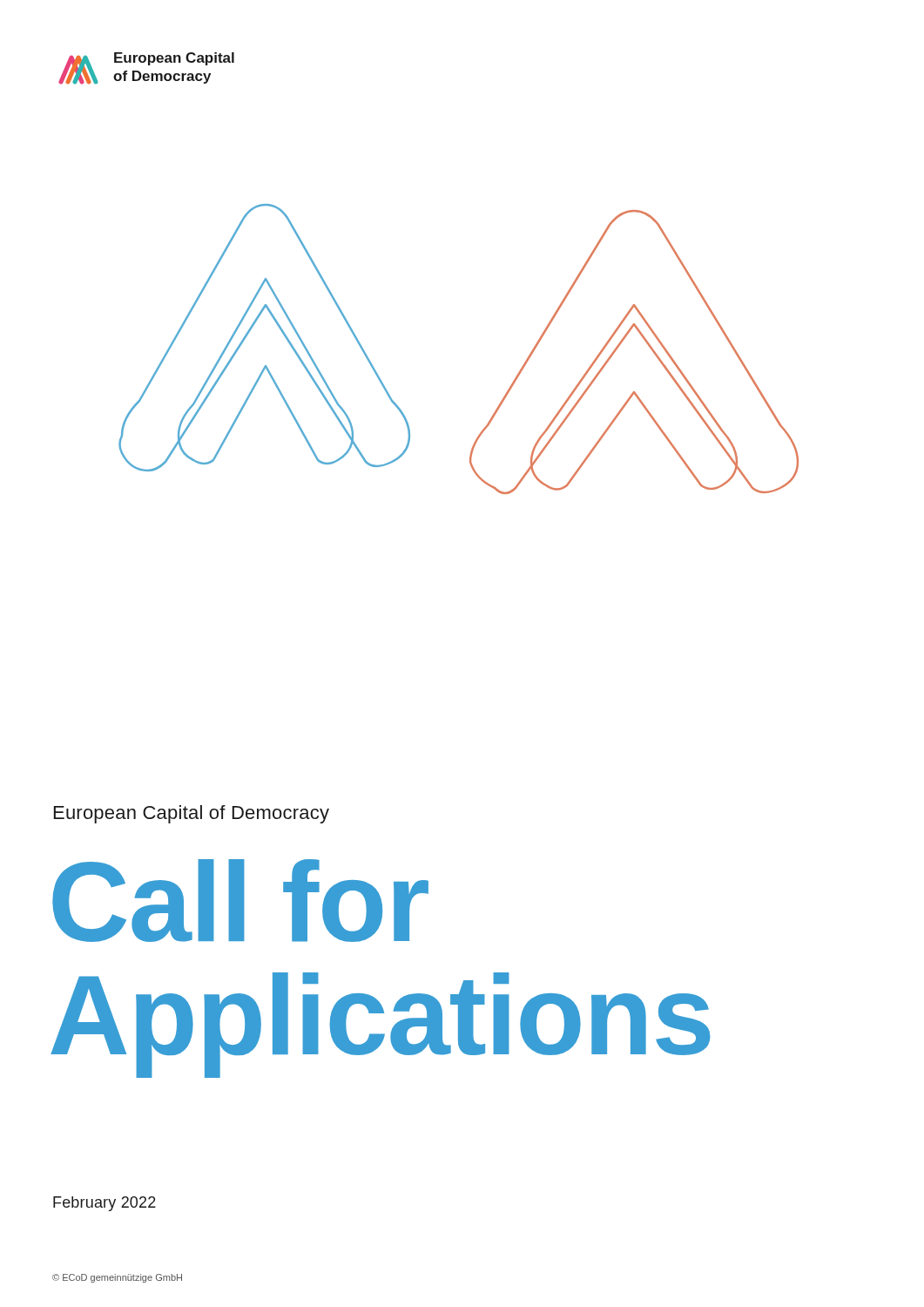The image size is (924, 1307).
Task: Click on the illustration
Action: click(470, 305)
